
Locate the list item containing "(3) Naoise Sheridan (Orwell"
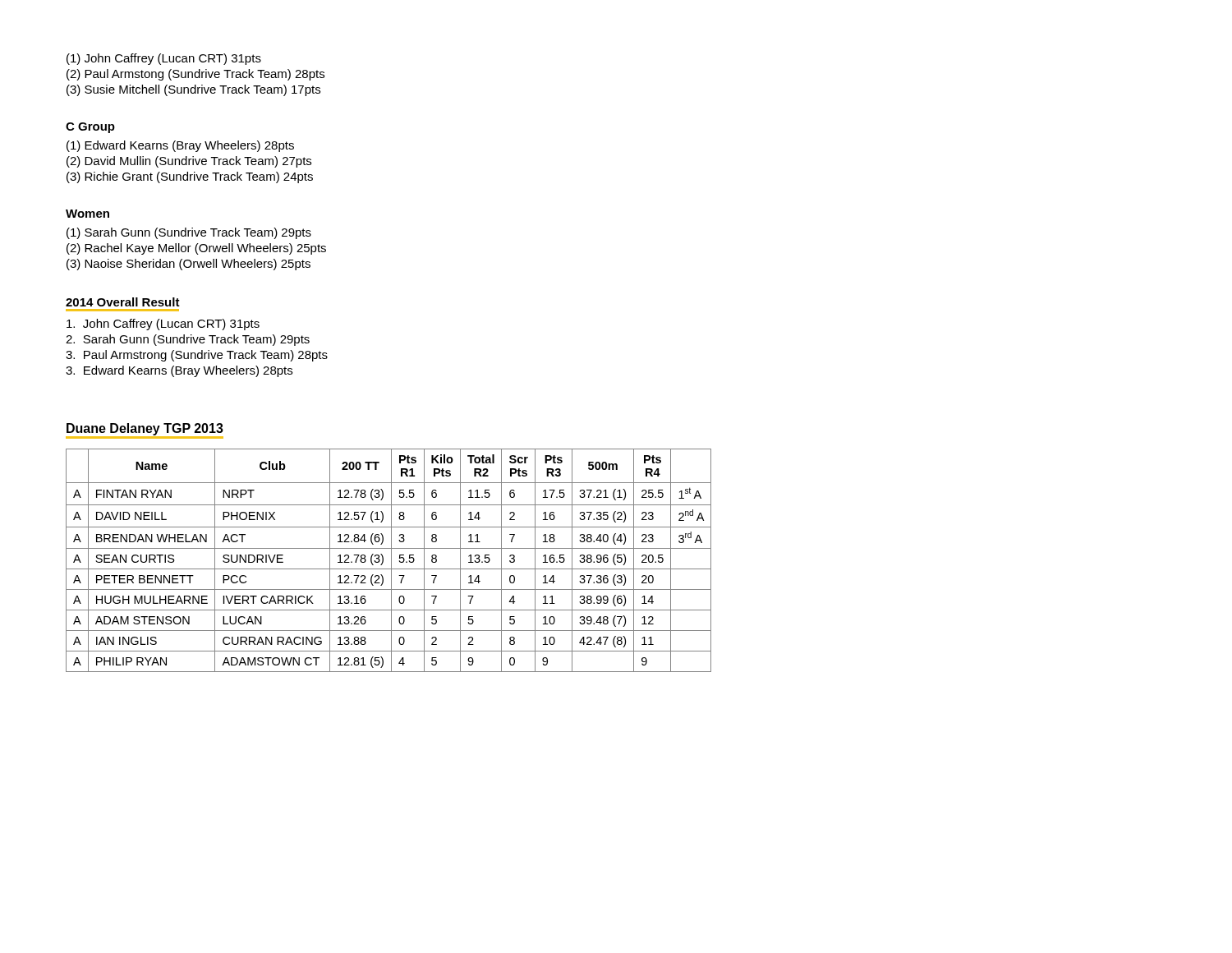[x=188, y=263]
